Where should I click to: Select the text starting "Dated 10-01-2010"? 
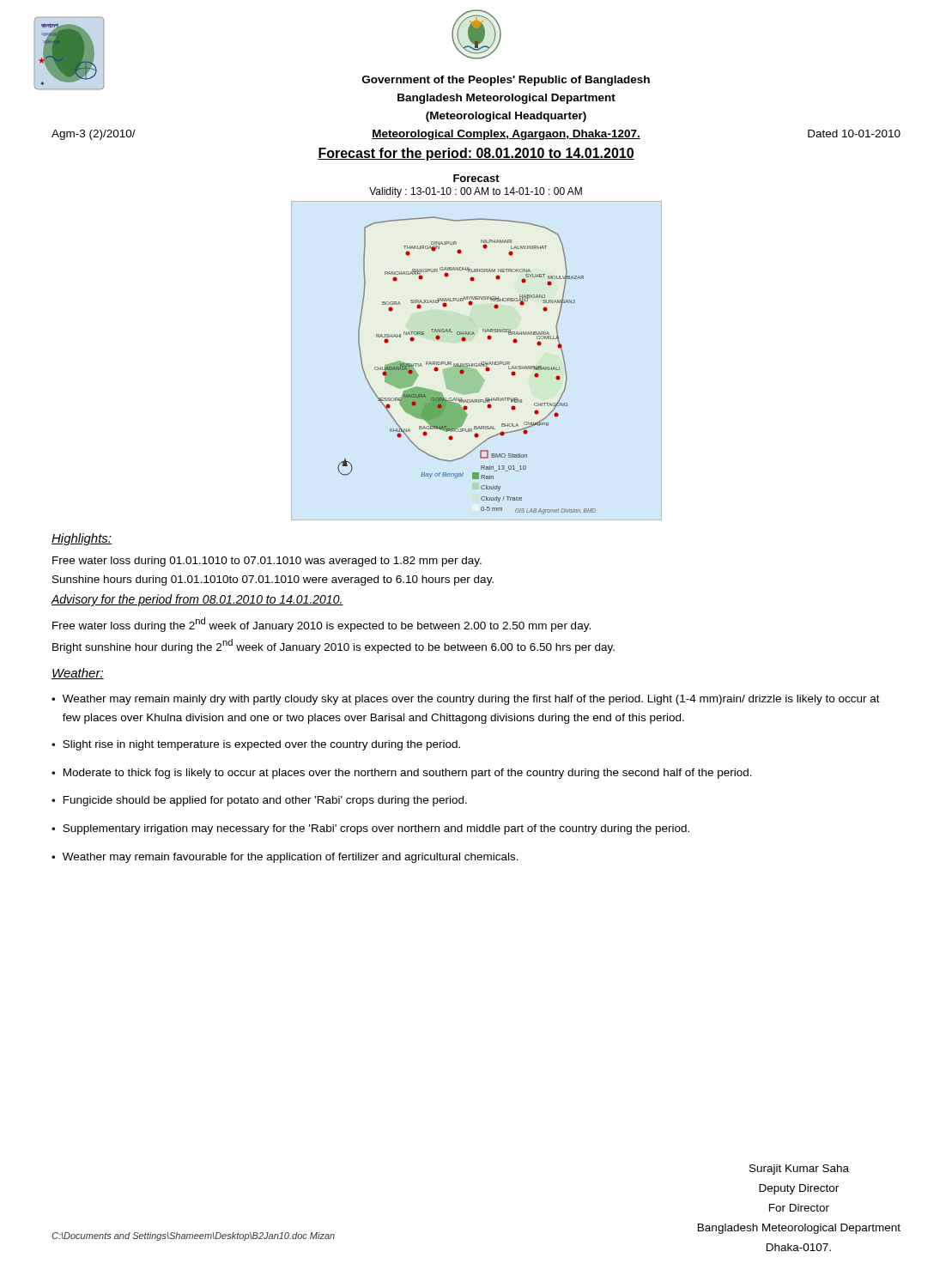pos(854,134)
